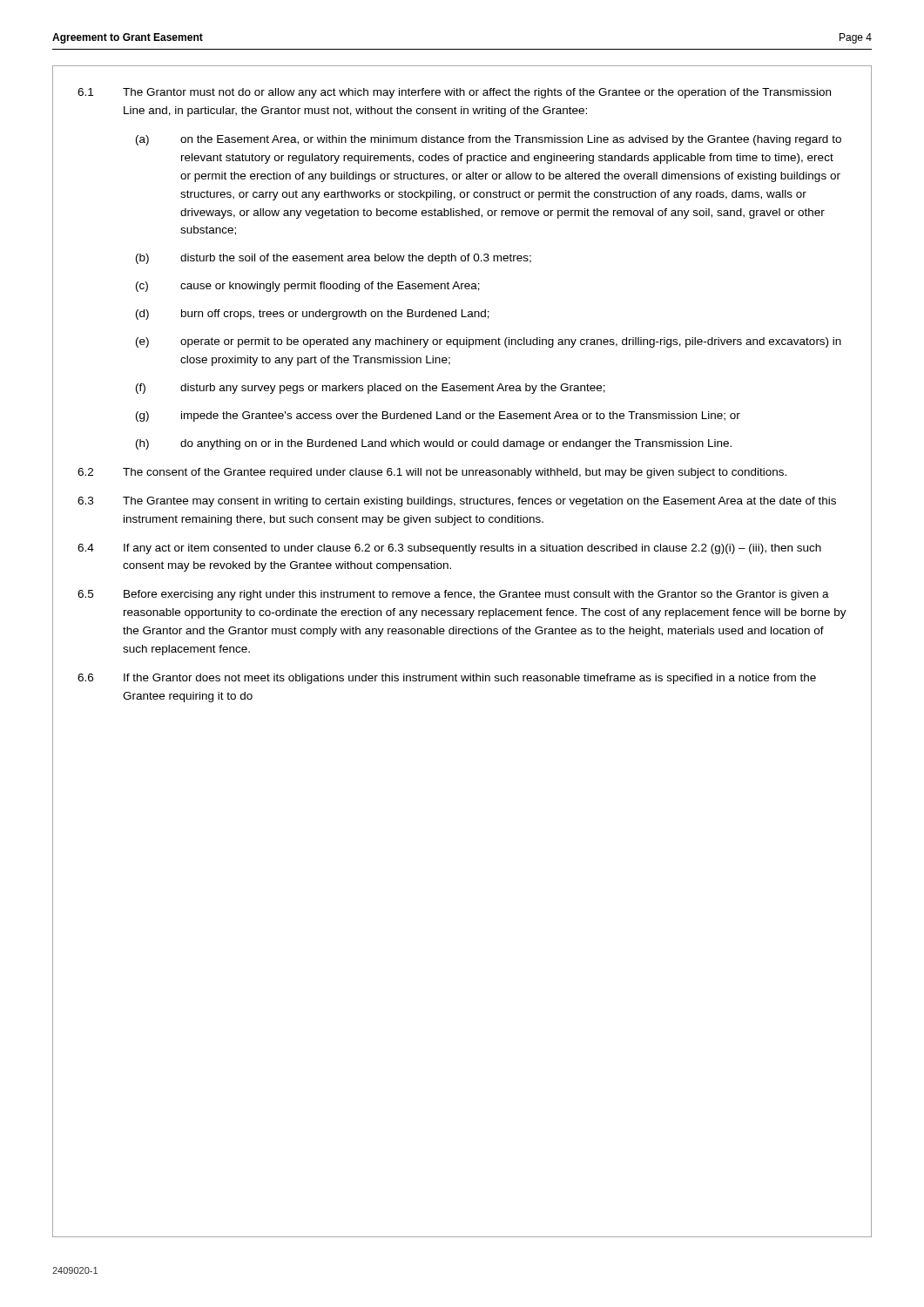Select the list item that says "(g) impede the Grantee's access"
The width and height of the screenshot is (924, 1307).
pos(485,416)
